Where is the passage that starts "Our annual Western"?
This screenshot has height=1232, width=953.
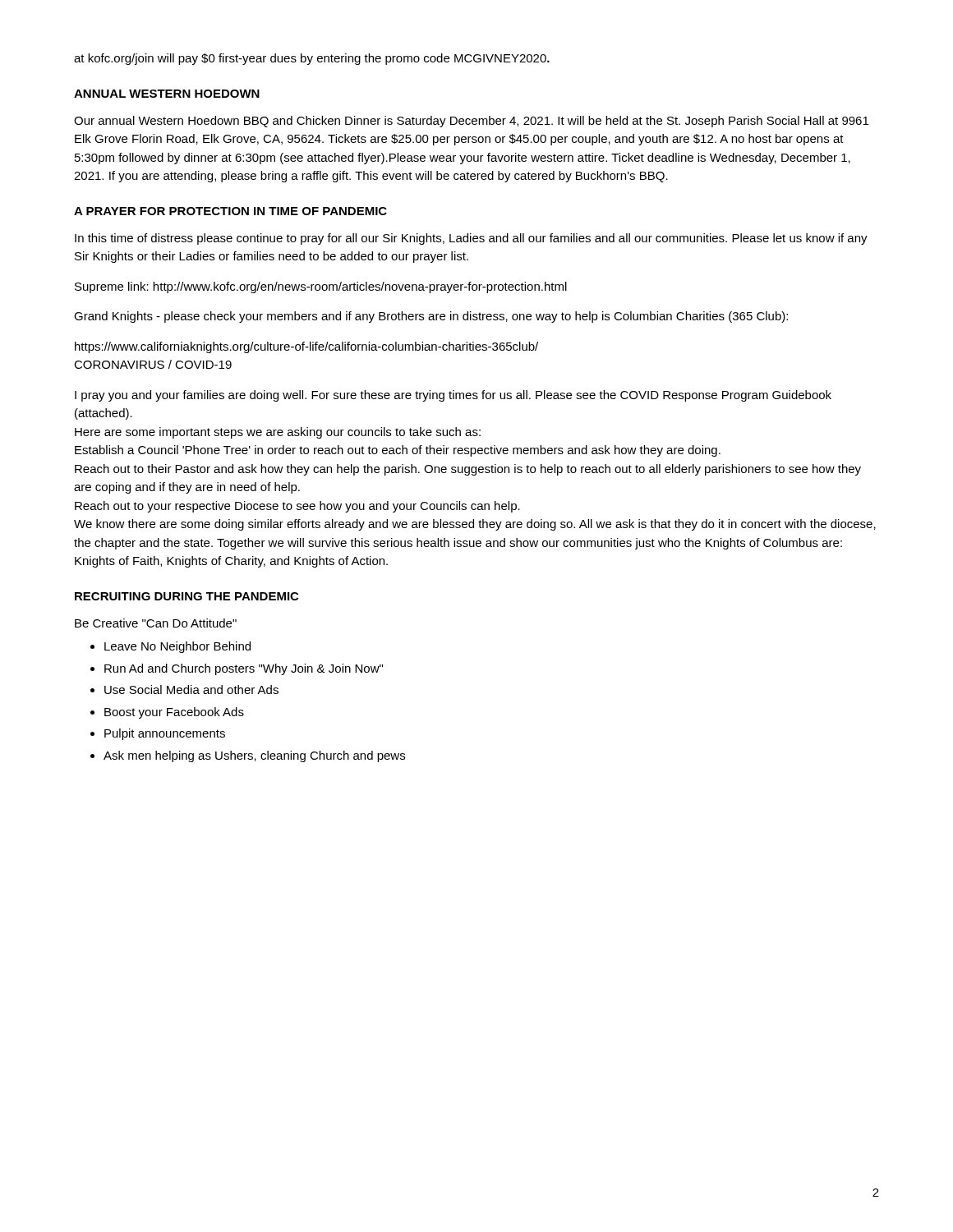(x=471, y=148)
